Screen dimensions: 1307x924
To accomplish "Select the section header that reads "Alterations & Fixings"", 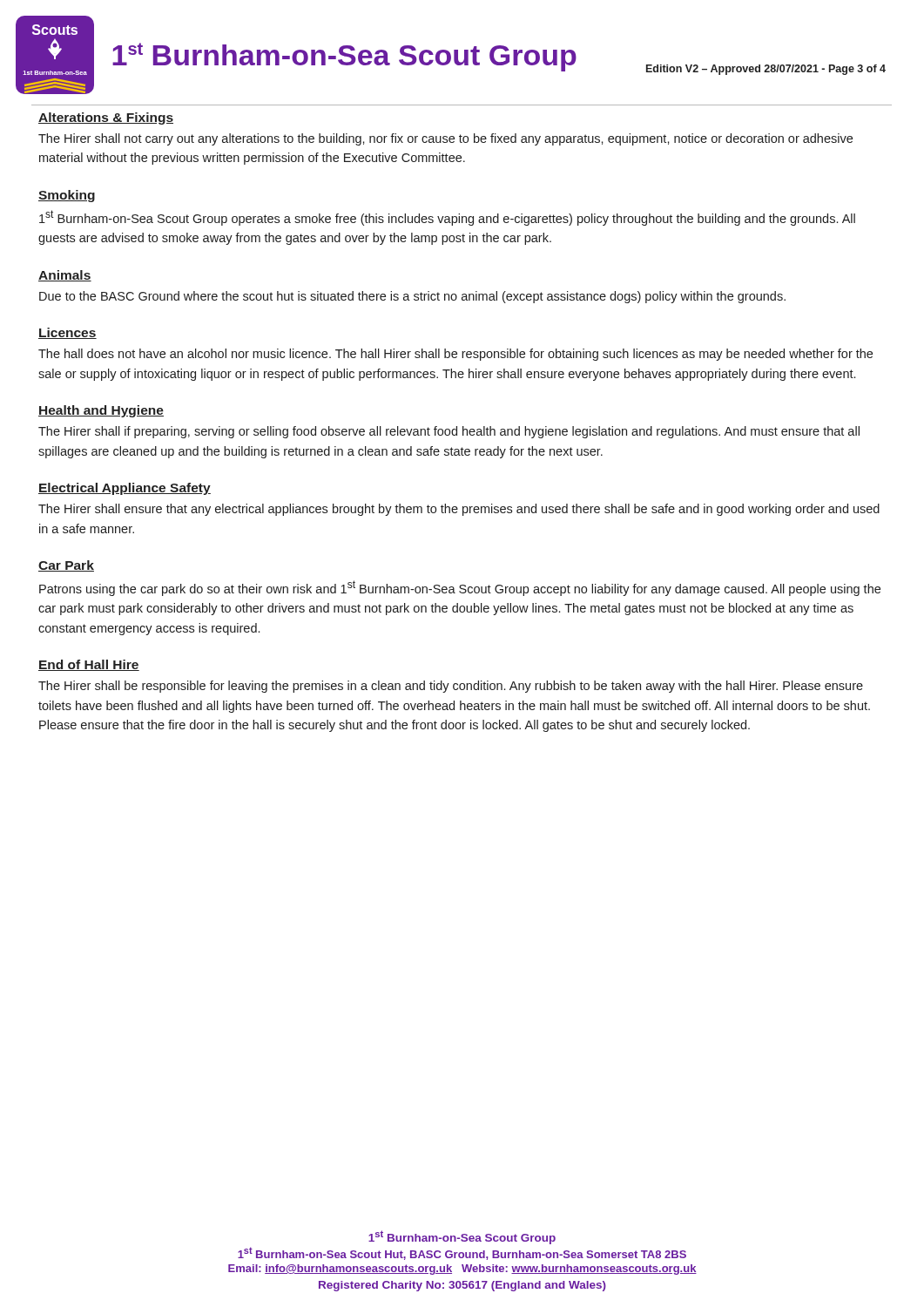I will point(106,117).
